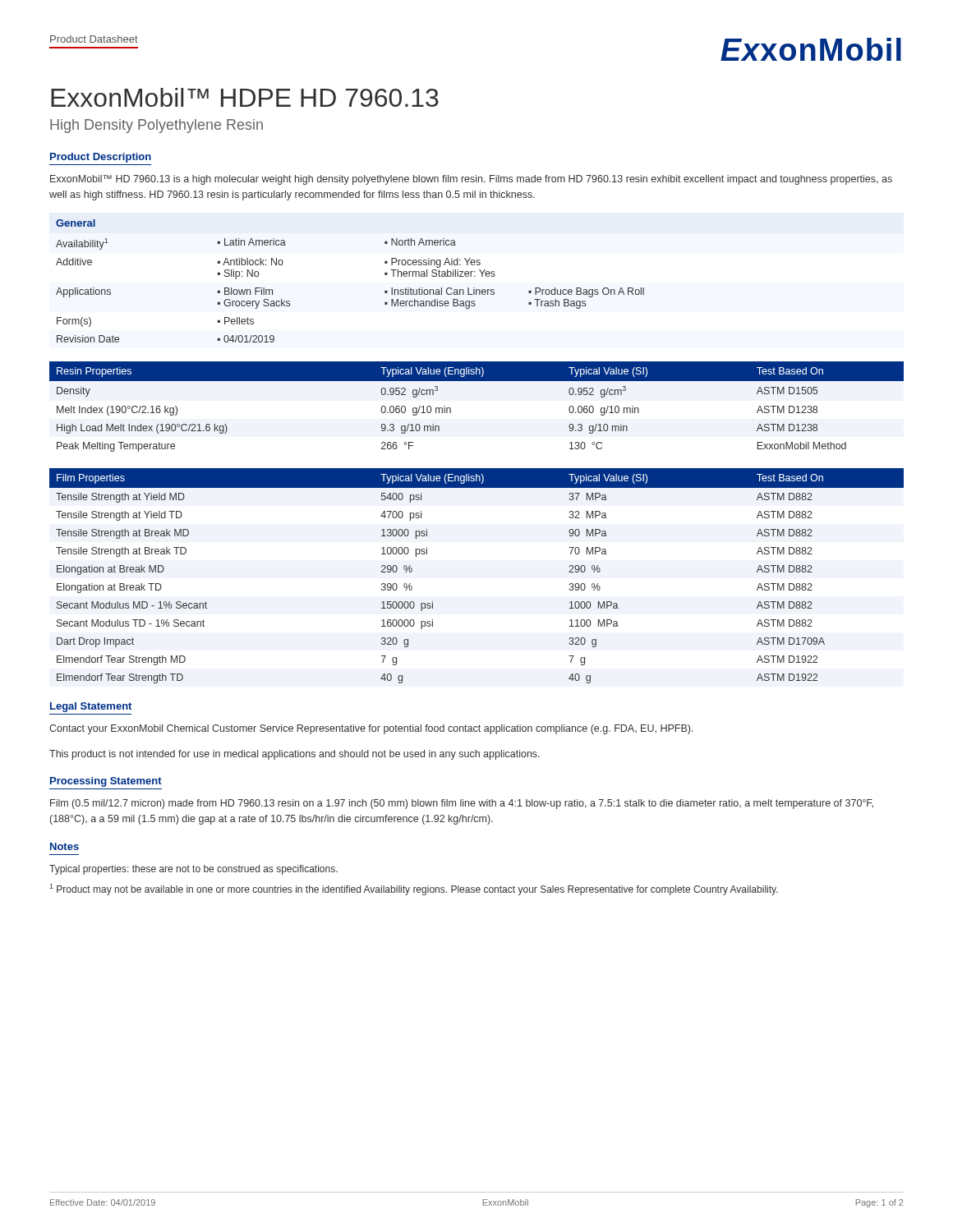Viewport: 953px width, 1232px height.
Task: Navigate to the block starting "Contact your ExxonMobil Chemical Customer"
Action: pyautogui.click(x=371, y=728)
